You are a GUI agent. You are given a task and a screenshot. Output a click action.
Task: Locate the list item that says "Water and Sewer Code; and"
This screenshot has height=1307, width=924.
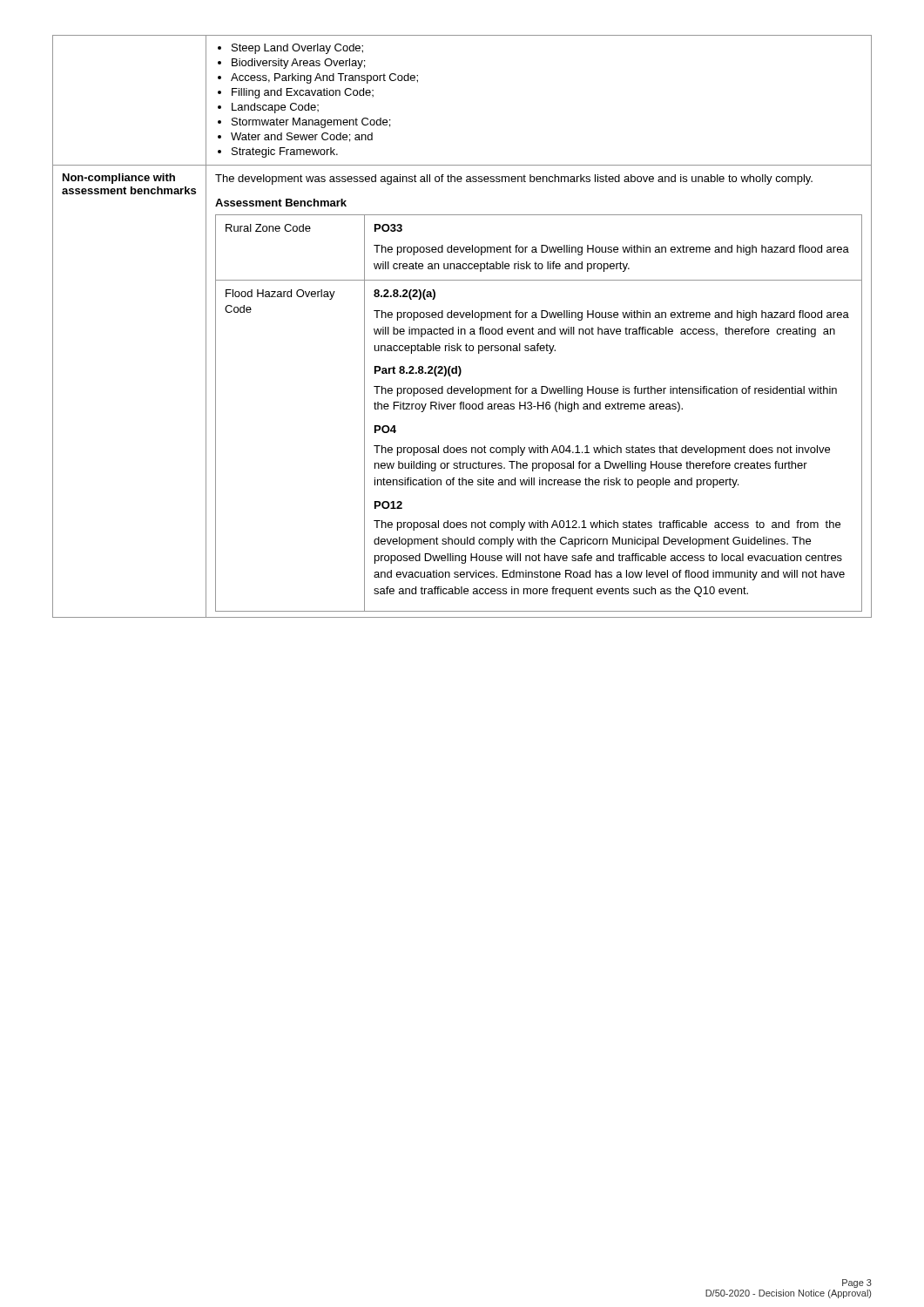pyautogui.click(x=302, y=136)
